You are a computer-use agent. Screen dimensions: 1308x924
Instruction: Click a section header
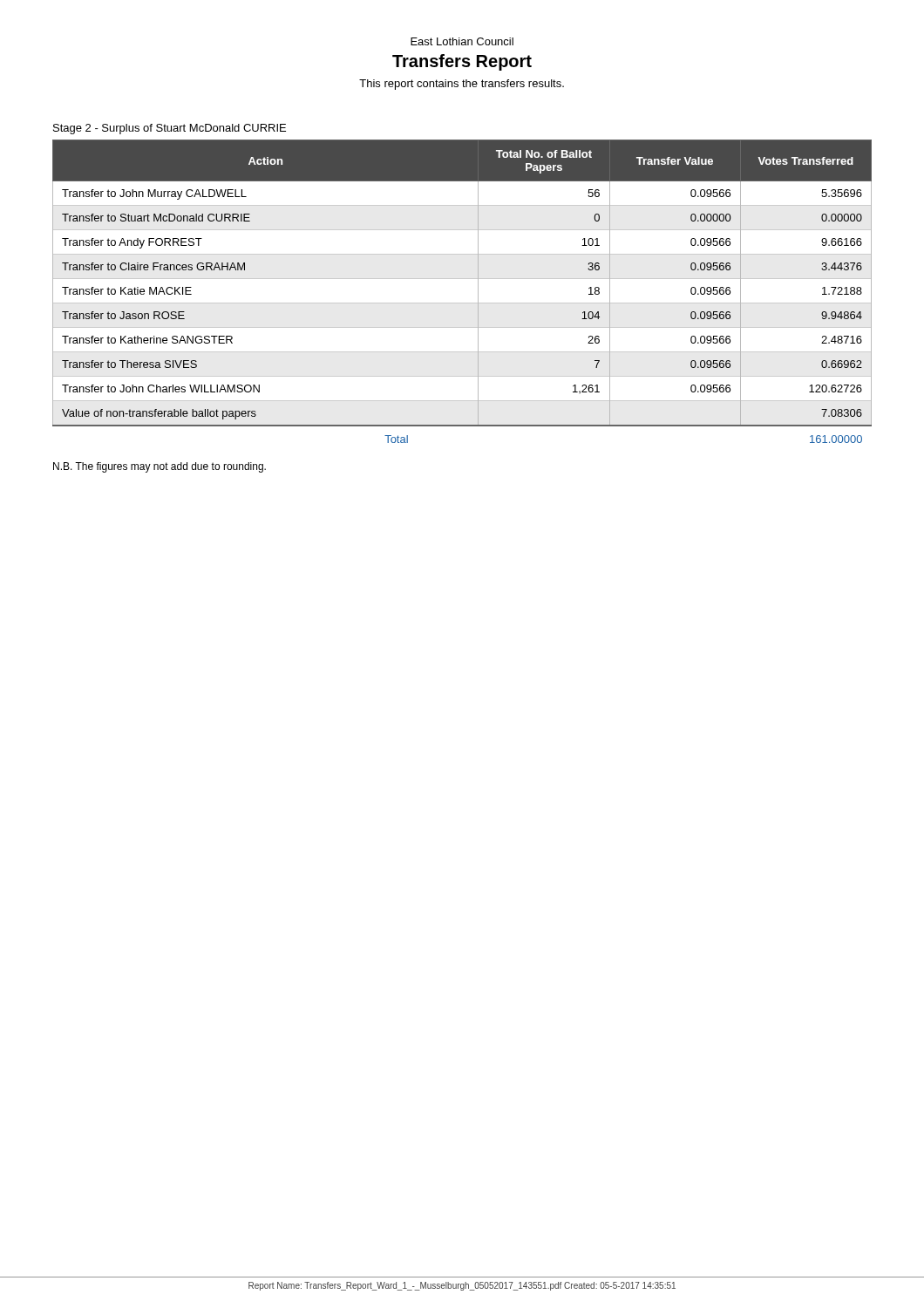click(x=169, y=128)
